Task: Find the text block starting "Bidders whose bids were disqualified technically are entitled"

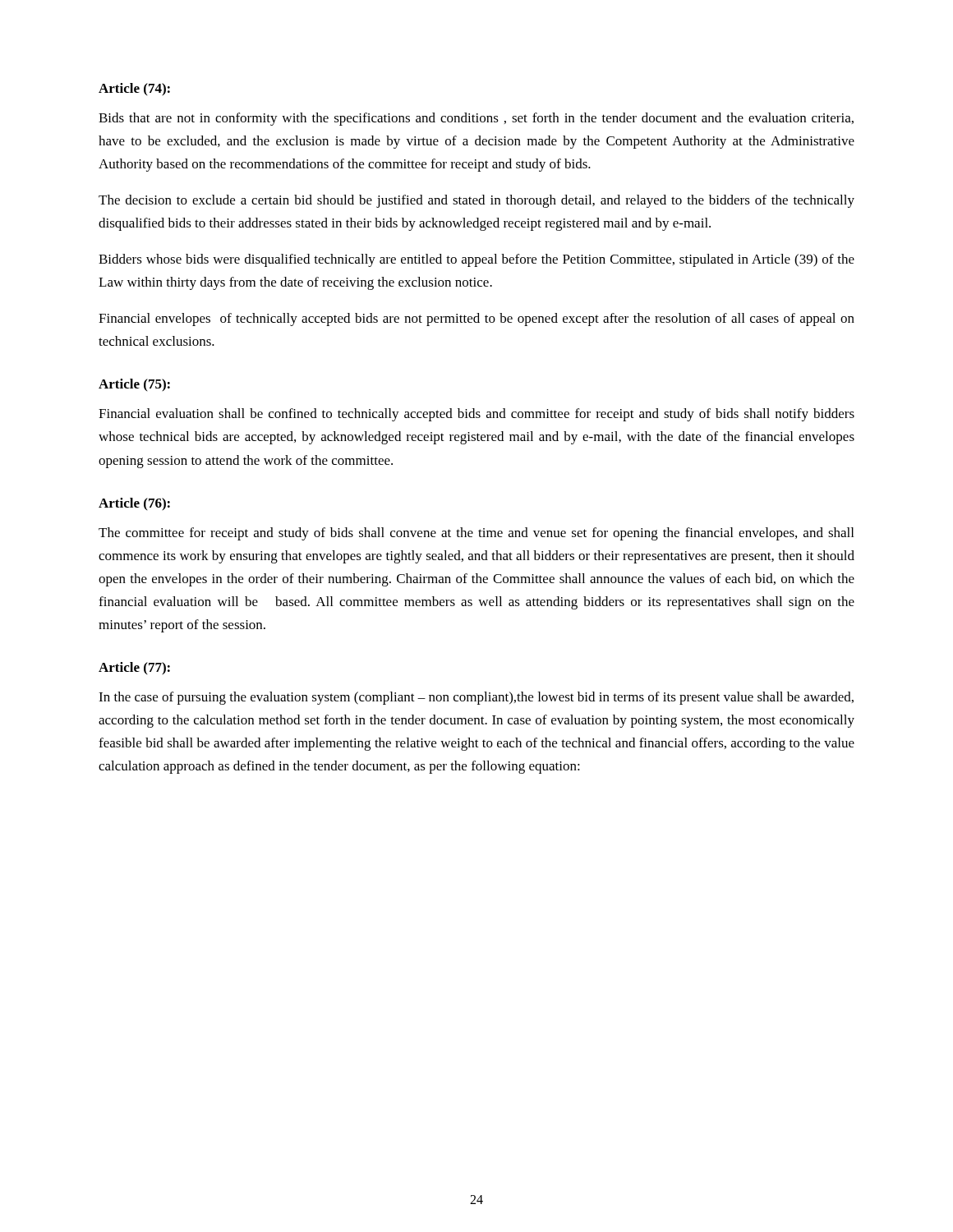Action: tap(476, 271)
